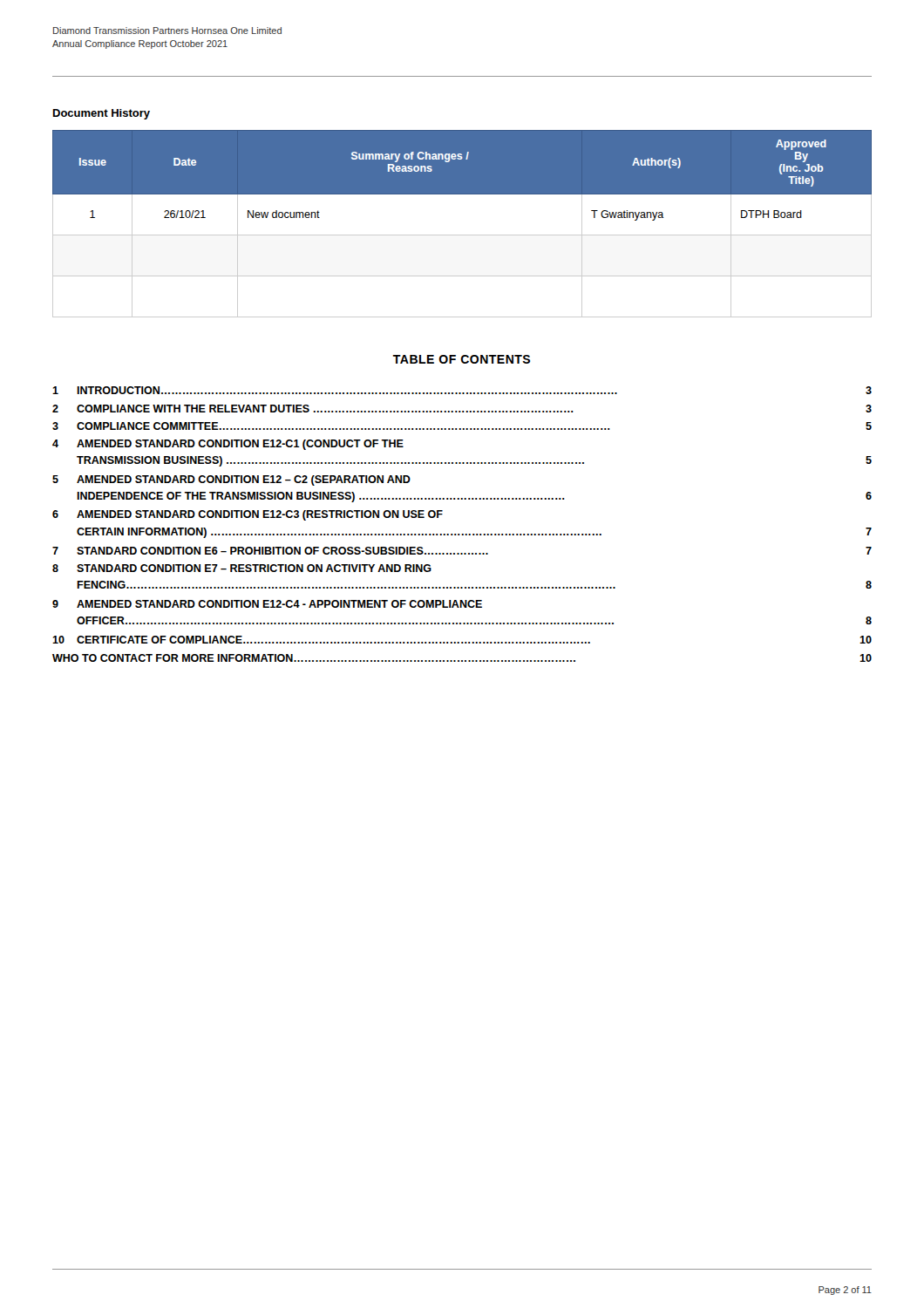Point to the text block starting "TABLE OF CONTENTS"

tap(462, 359)
